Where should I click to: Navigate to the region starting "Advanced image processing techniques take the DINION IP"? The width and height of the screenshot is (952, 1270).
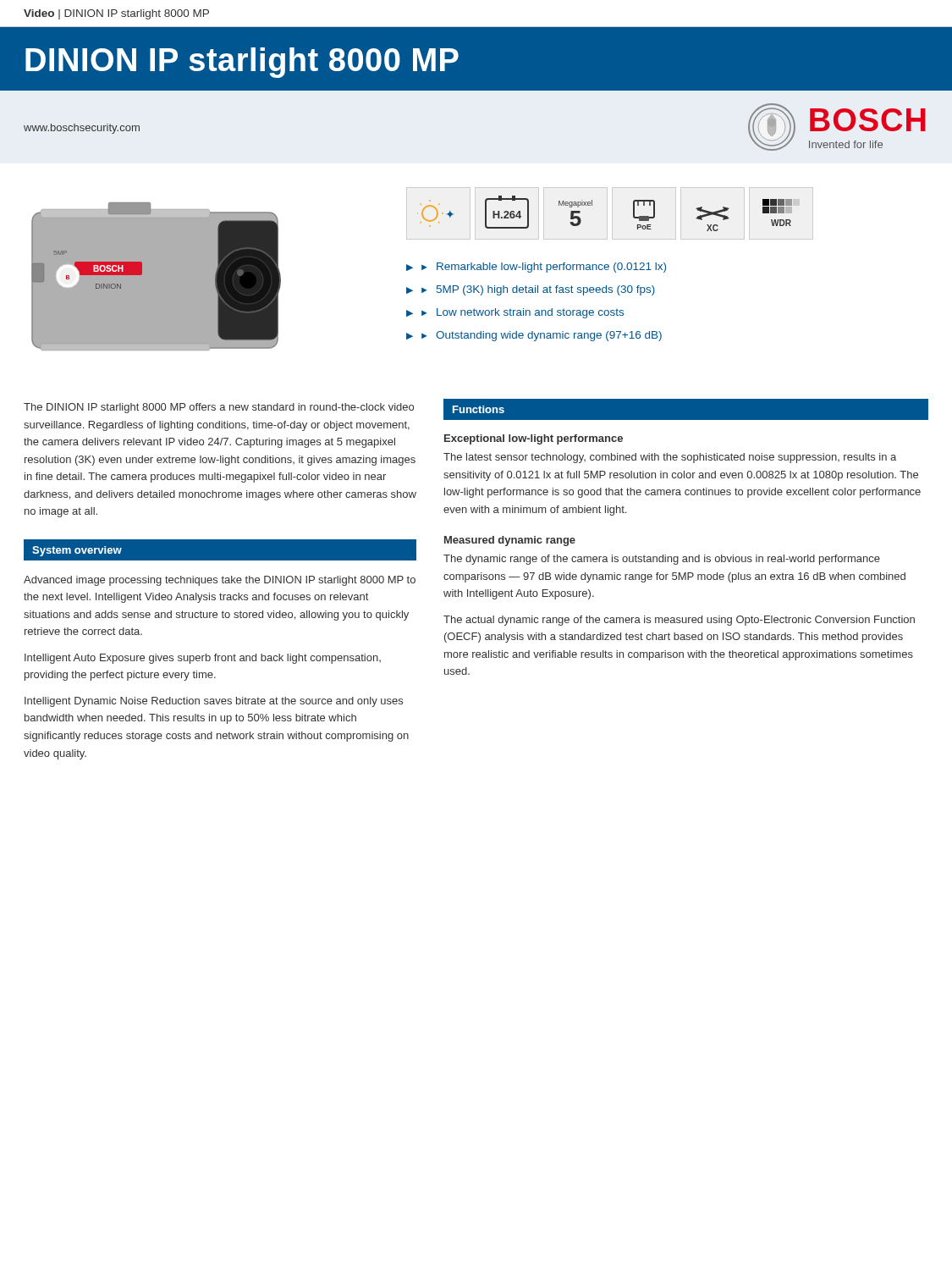220,605
